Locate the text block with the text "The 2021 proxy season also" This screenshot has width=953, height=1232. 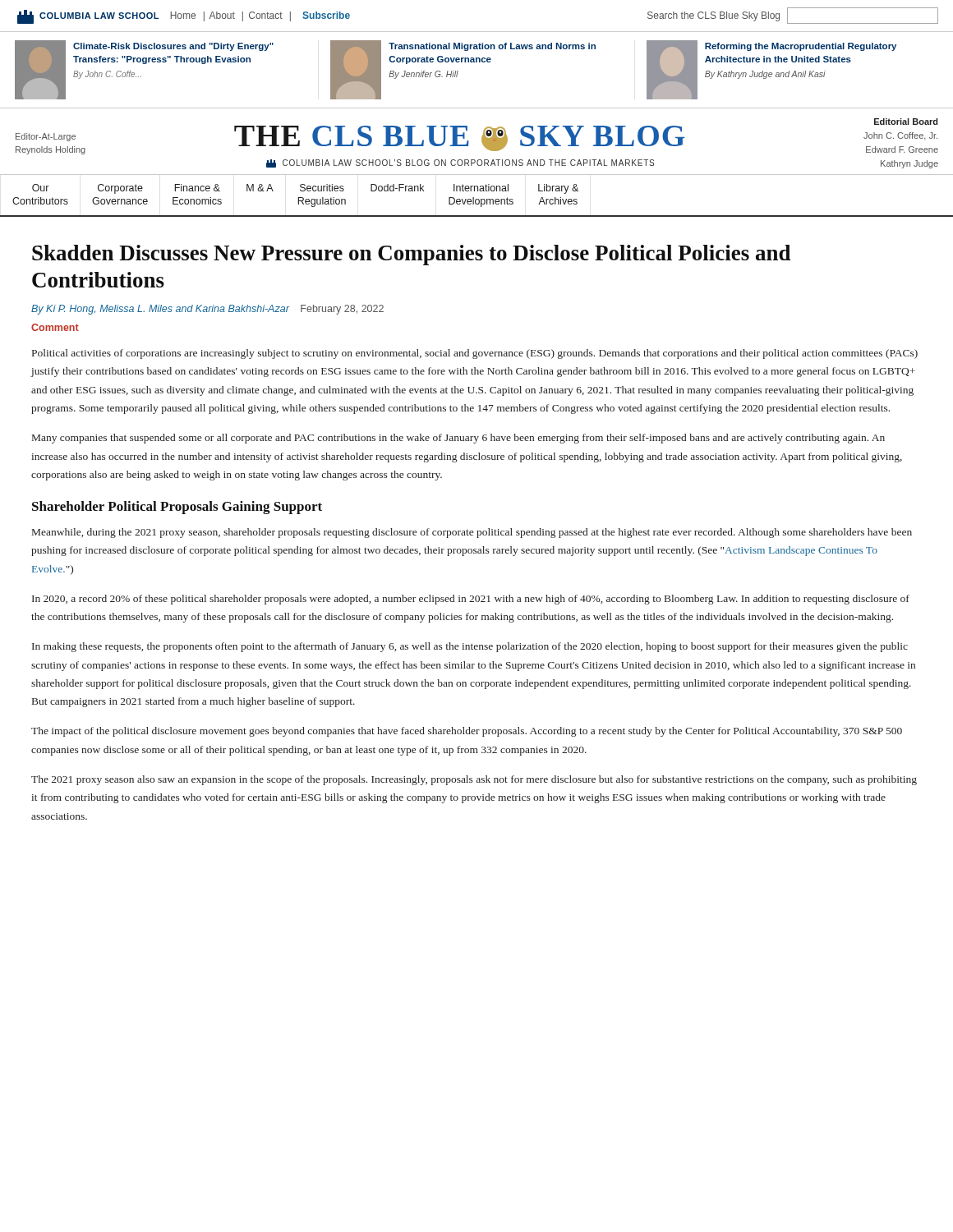click(474, 797)
